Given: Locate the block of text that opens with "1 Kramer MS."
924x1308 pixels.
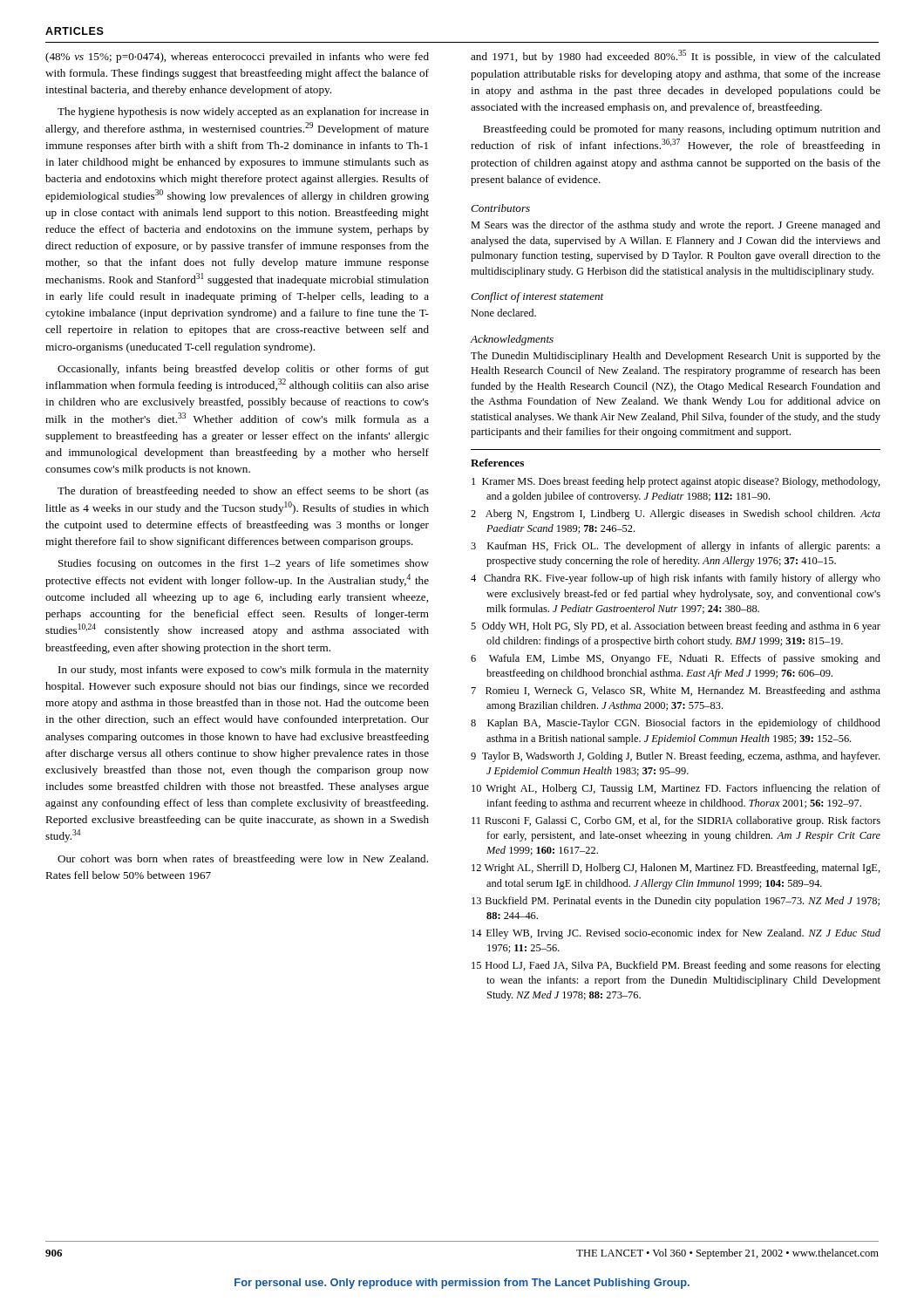Looking at the screenshot, I should click(x=676, y=489).
